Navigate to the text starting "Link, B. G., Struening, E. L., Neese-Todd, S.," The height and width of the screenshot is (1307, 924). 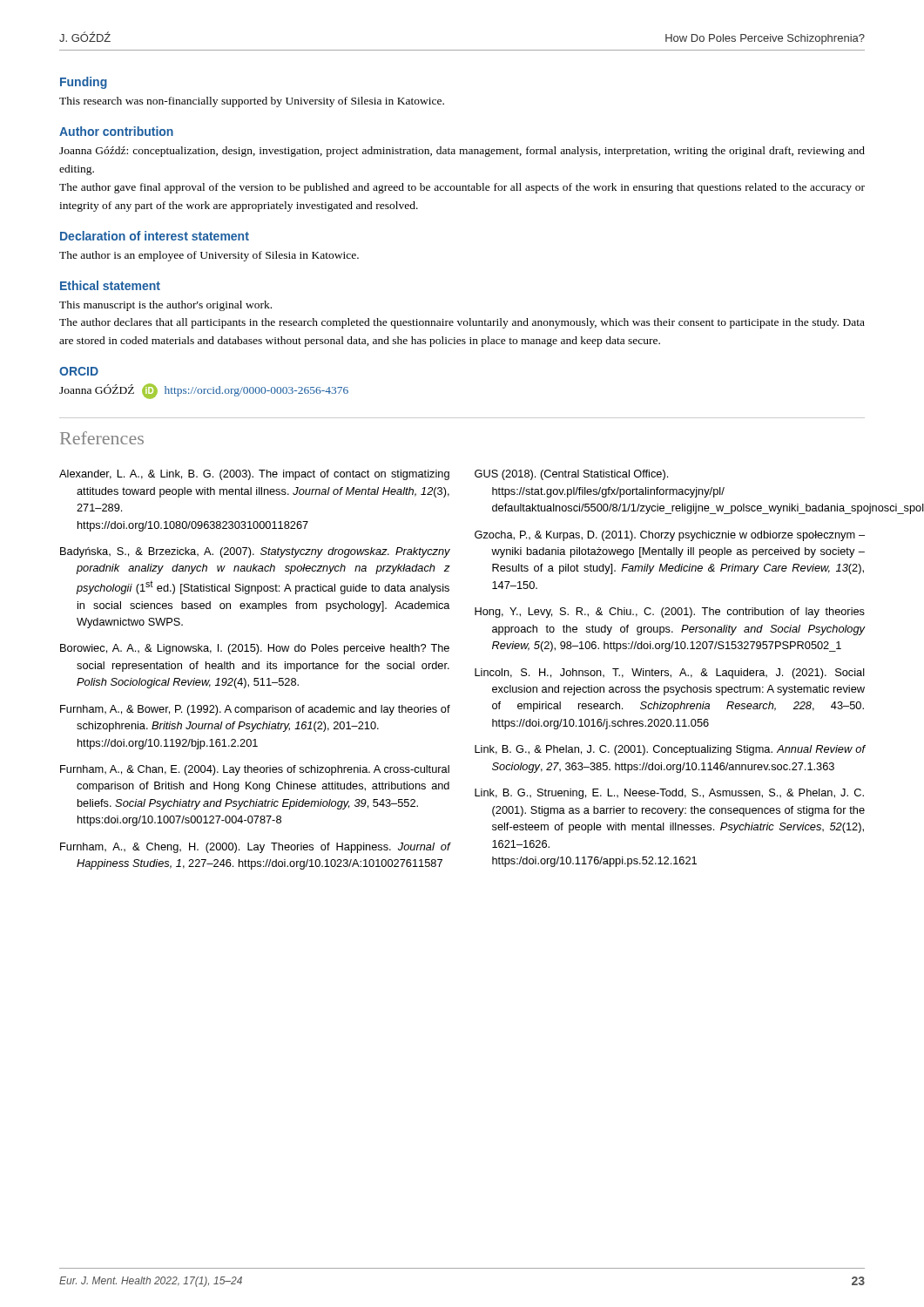point(669,827)
